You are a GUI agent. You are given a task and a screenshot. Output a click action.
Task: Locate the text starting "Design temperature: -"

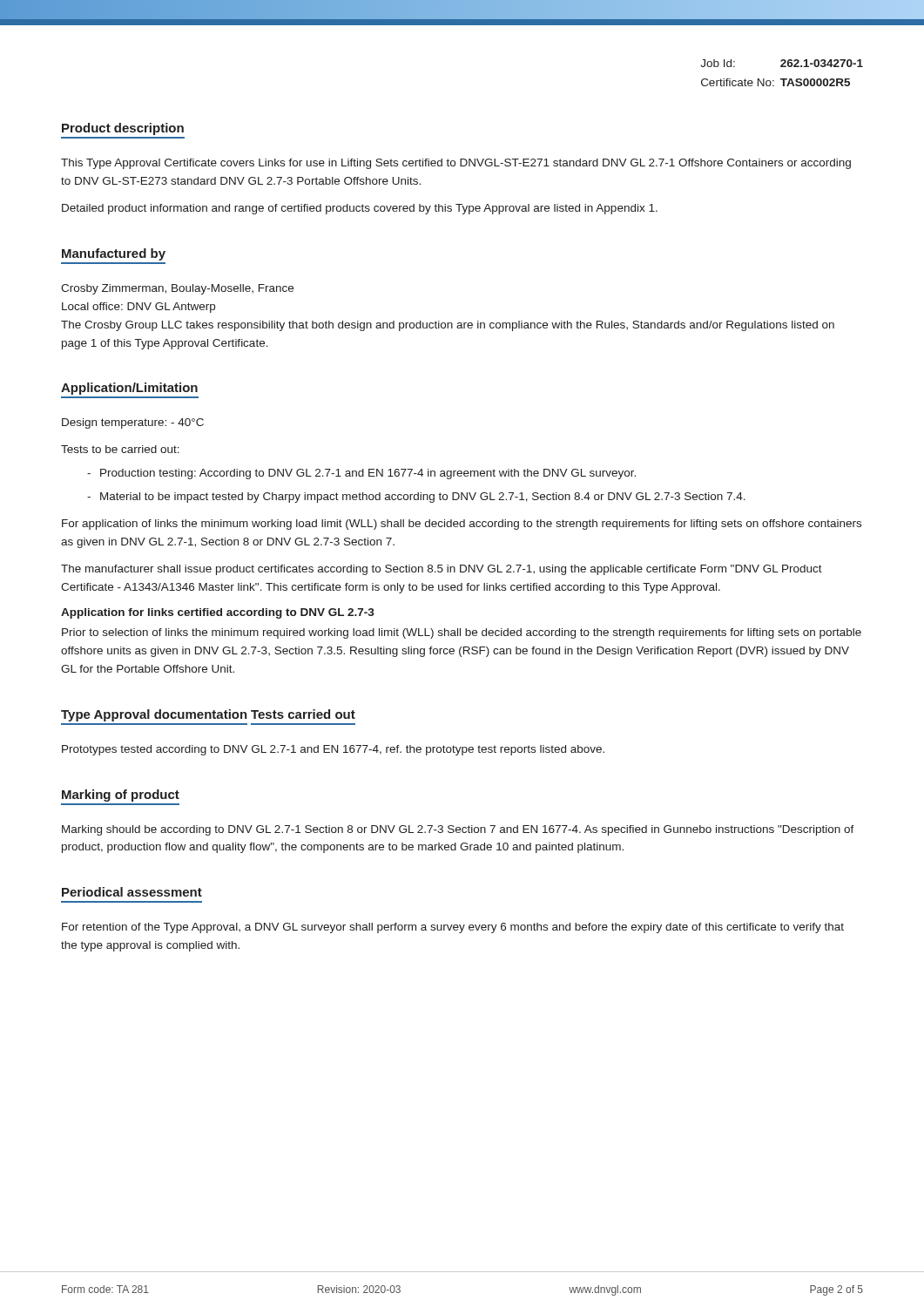coord(133,423)
